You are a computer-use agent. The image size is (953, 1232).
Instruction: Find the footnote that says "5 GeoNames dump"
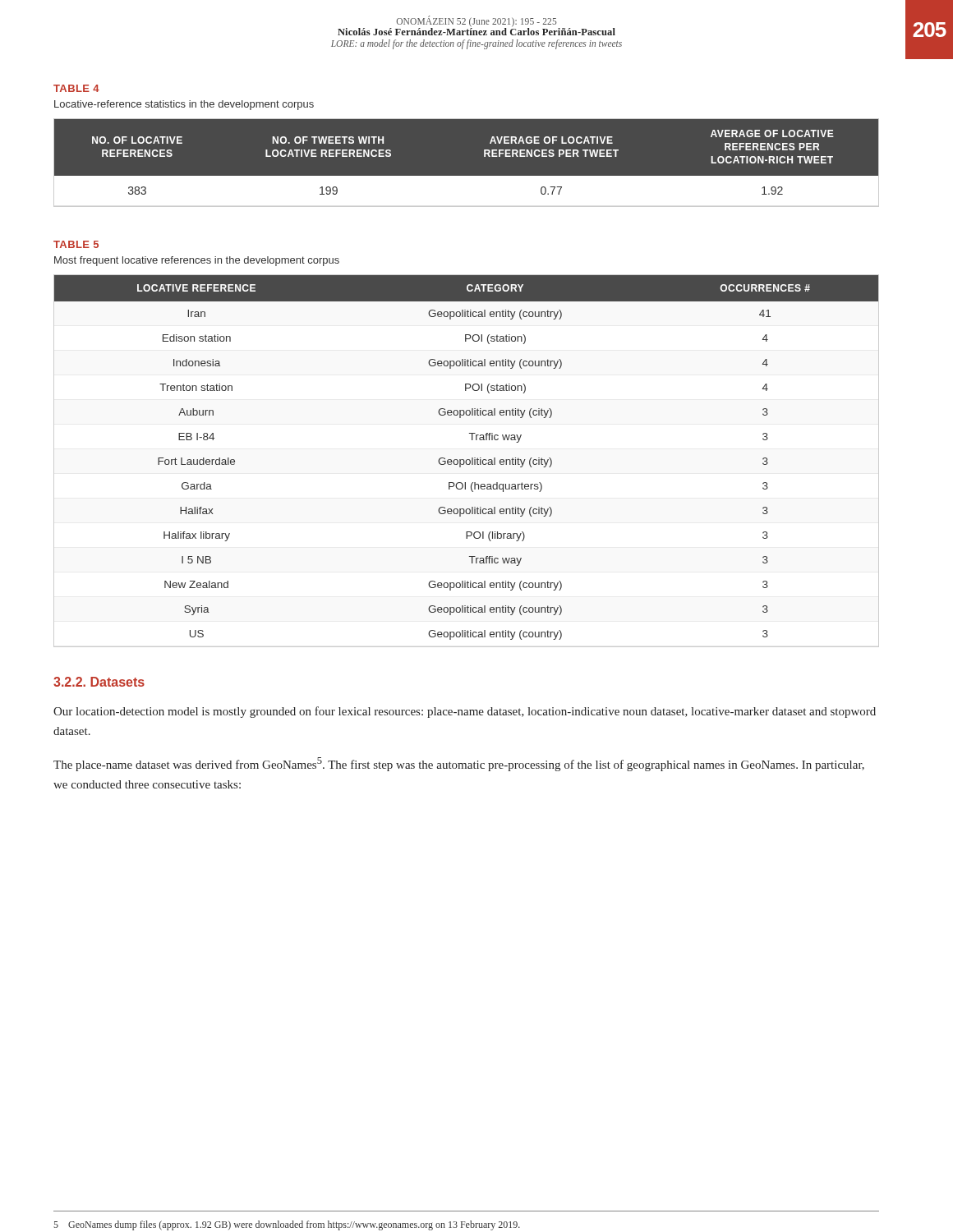coord(287,1225)
